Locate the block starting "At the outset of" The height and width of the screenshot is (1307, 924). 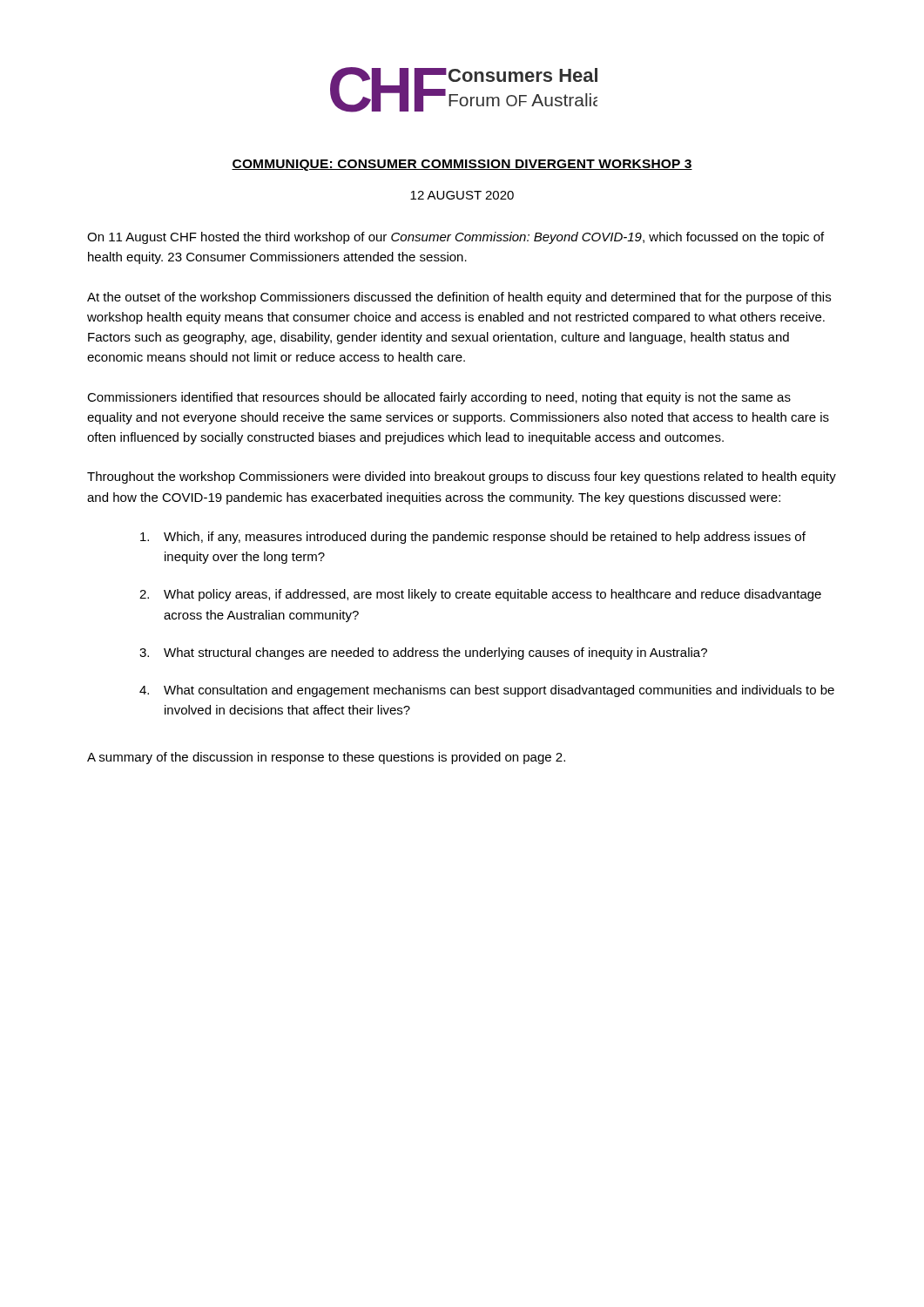[459, 327]
